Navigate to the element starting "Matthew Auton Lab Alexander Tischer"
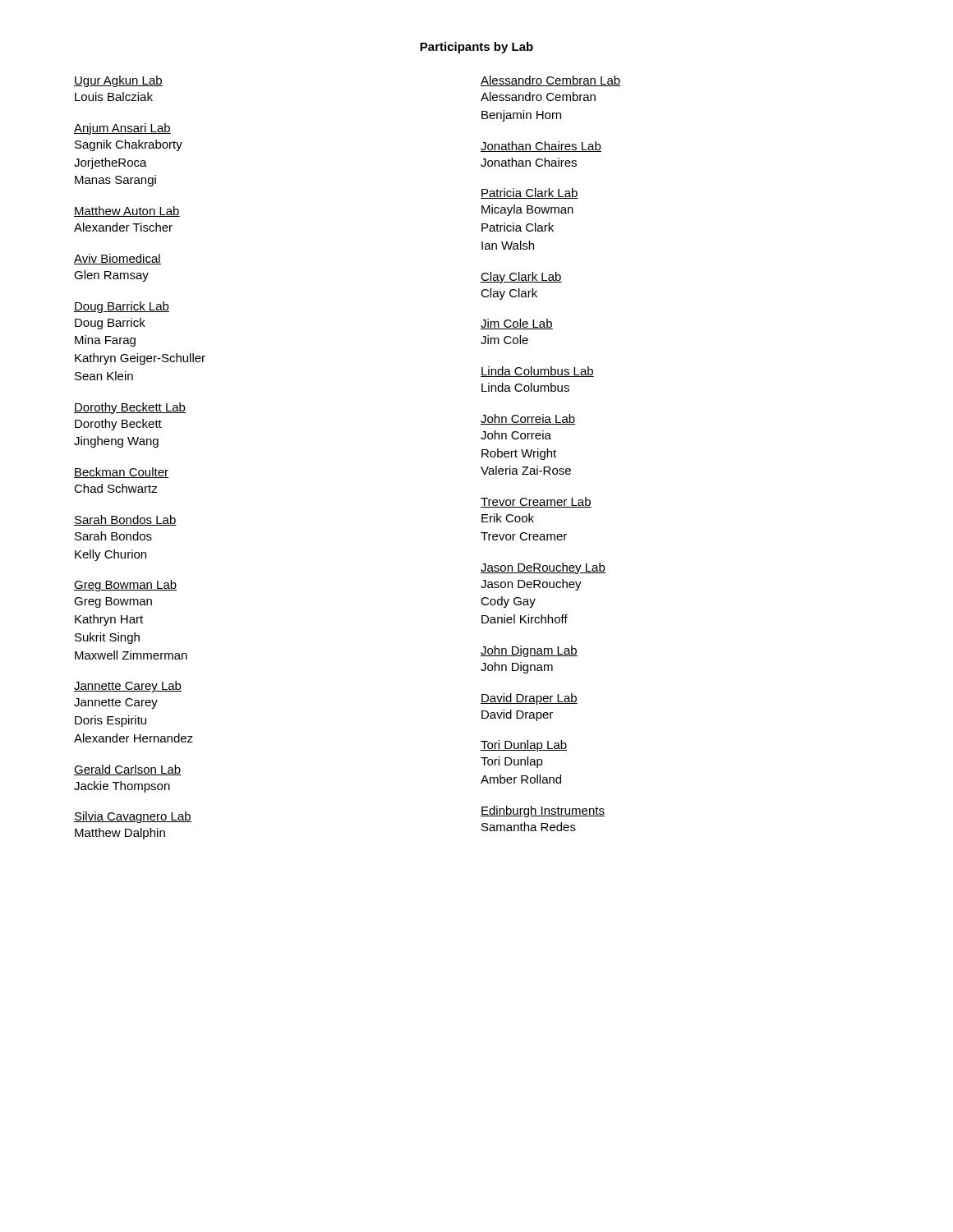Viewport: 953px width, 1232px height. [127, 211]
